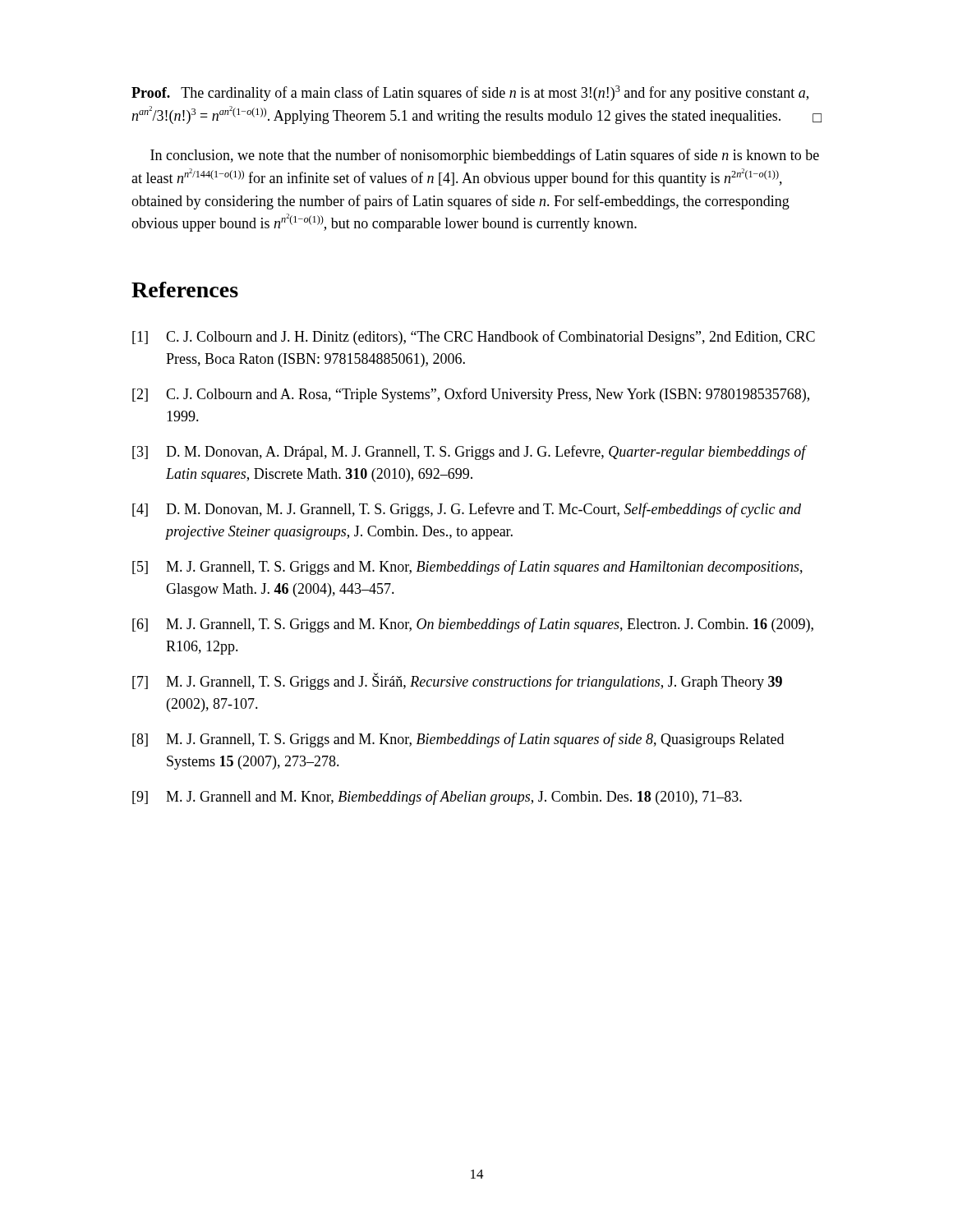Where is the passage that starts "[7] M. J. Grannell, T. S."?
953x1232 pixels.
coord(476,693)
